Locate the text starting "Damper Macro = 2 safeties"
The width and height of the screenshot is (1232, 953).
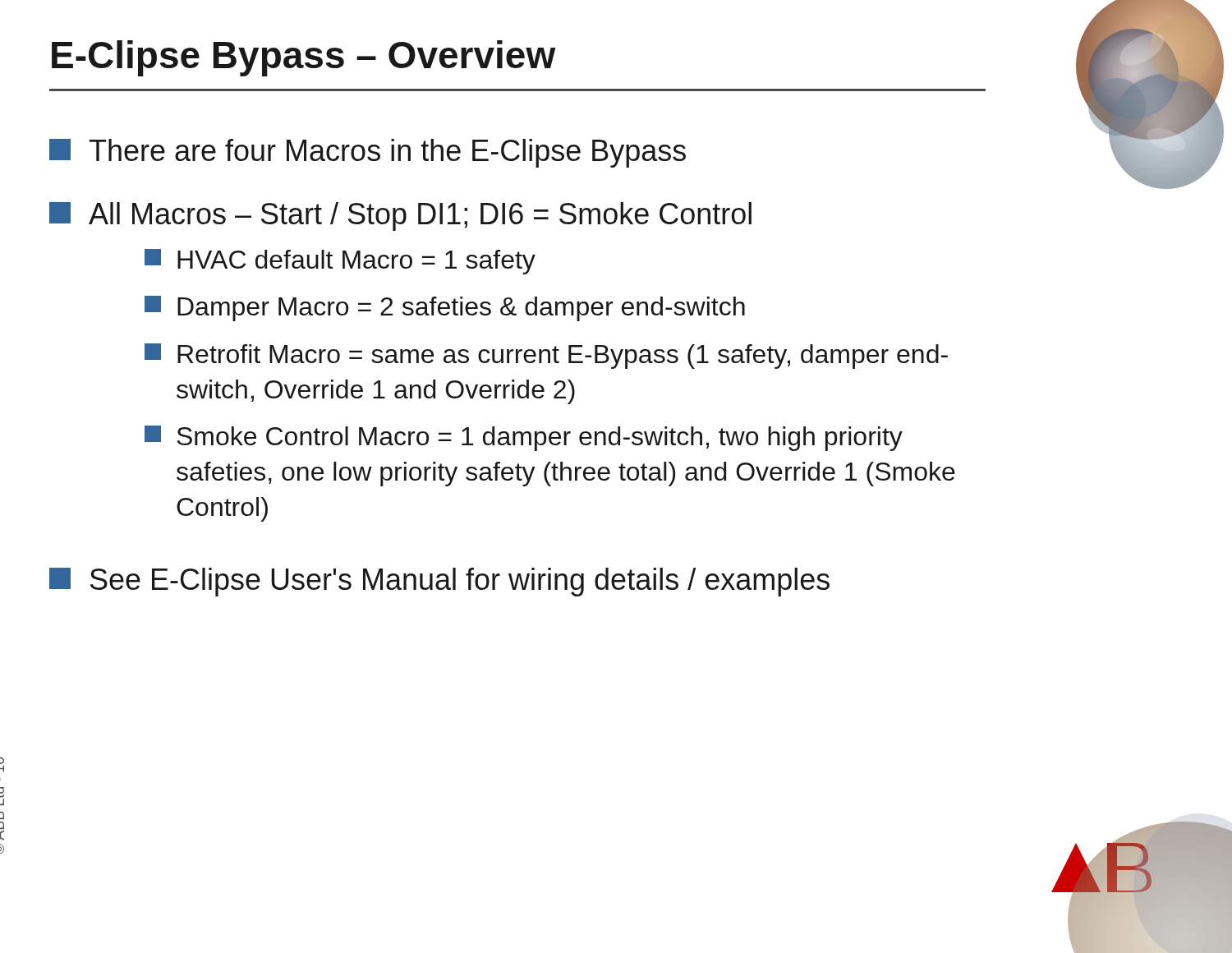coord(445,307)
